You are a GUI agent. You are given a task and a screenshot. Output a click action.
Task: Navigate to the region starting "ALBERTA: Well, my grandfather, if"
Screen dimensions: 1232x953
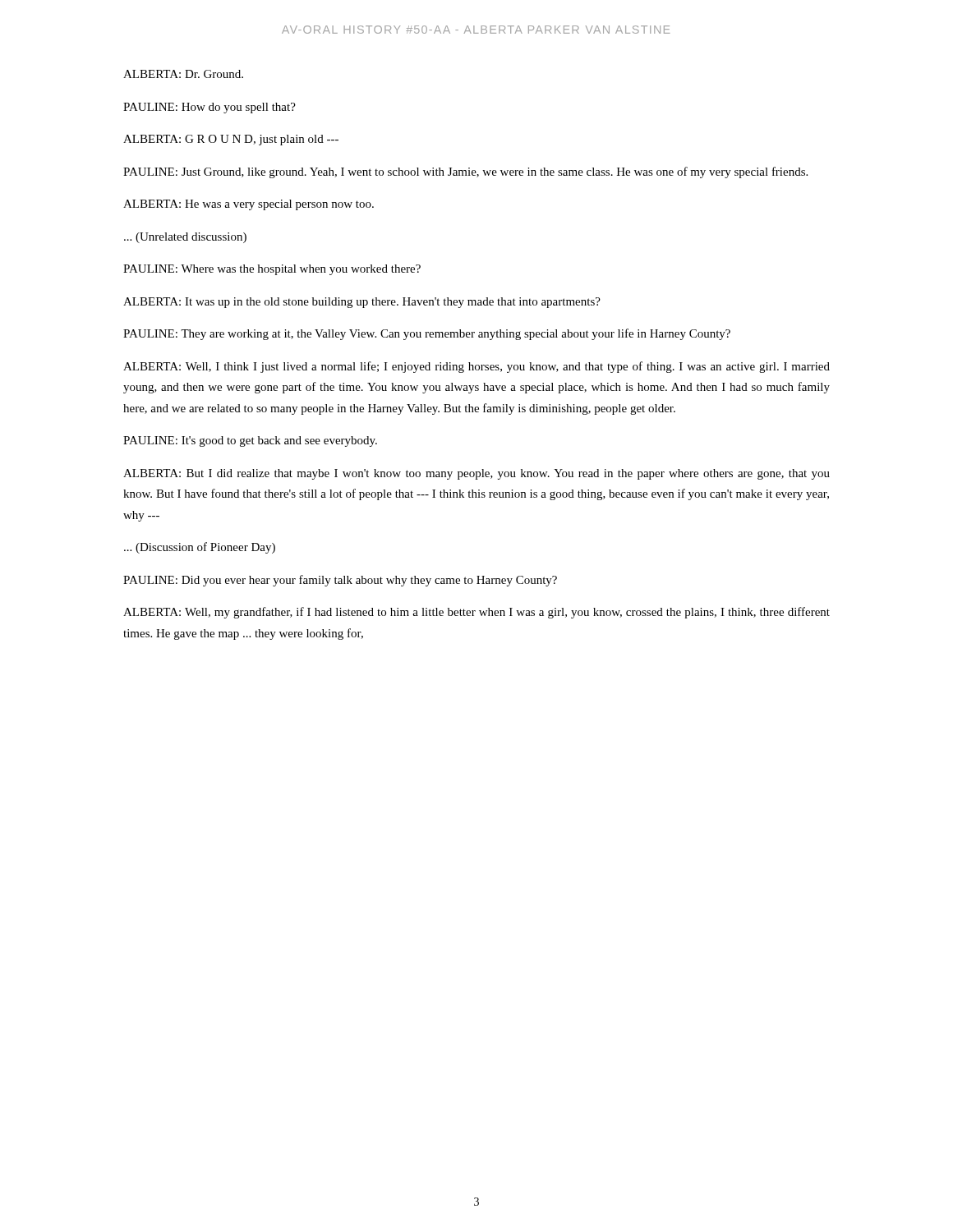pos(476,622)
